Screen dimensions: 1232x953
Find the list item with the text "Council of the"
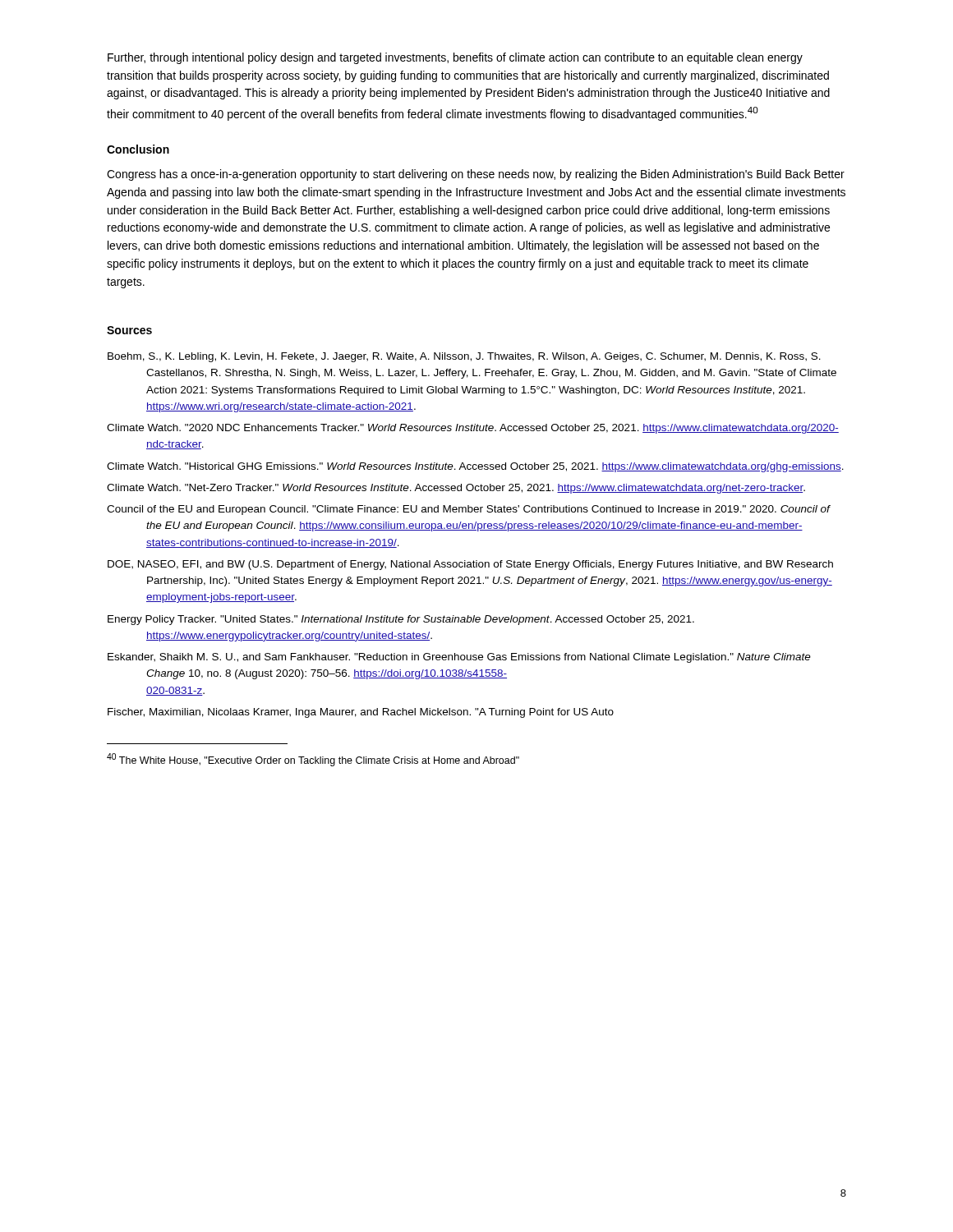click(x=468, y=526)
